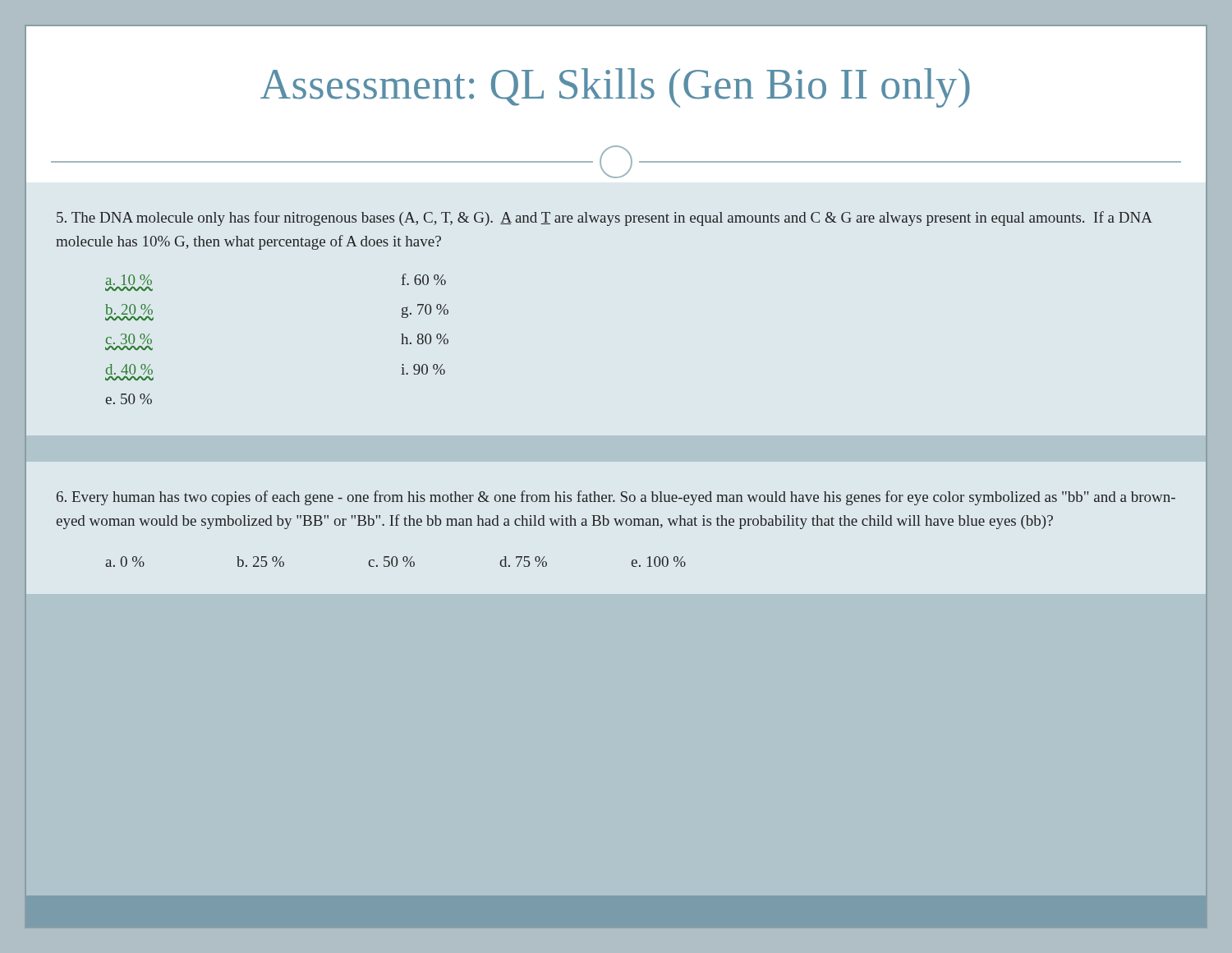
Task: Find "b. 25 %" on this page
Action: (261, 561)
